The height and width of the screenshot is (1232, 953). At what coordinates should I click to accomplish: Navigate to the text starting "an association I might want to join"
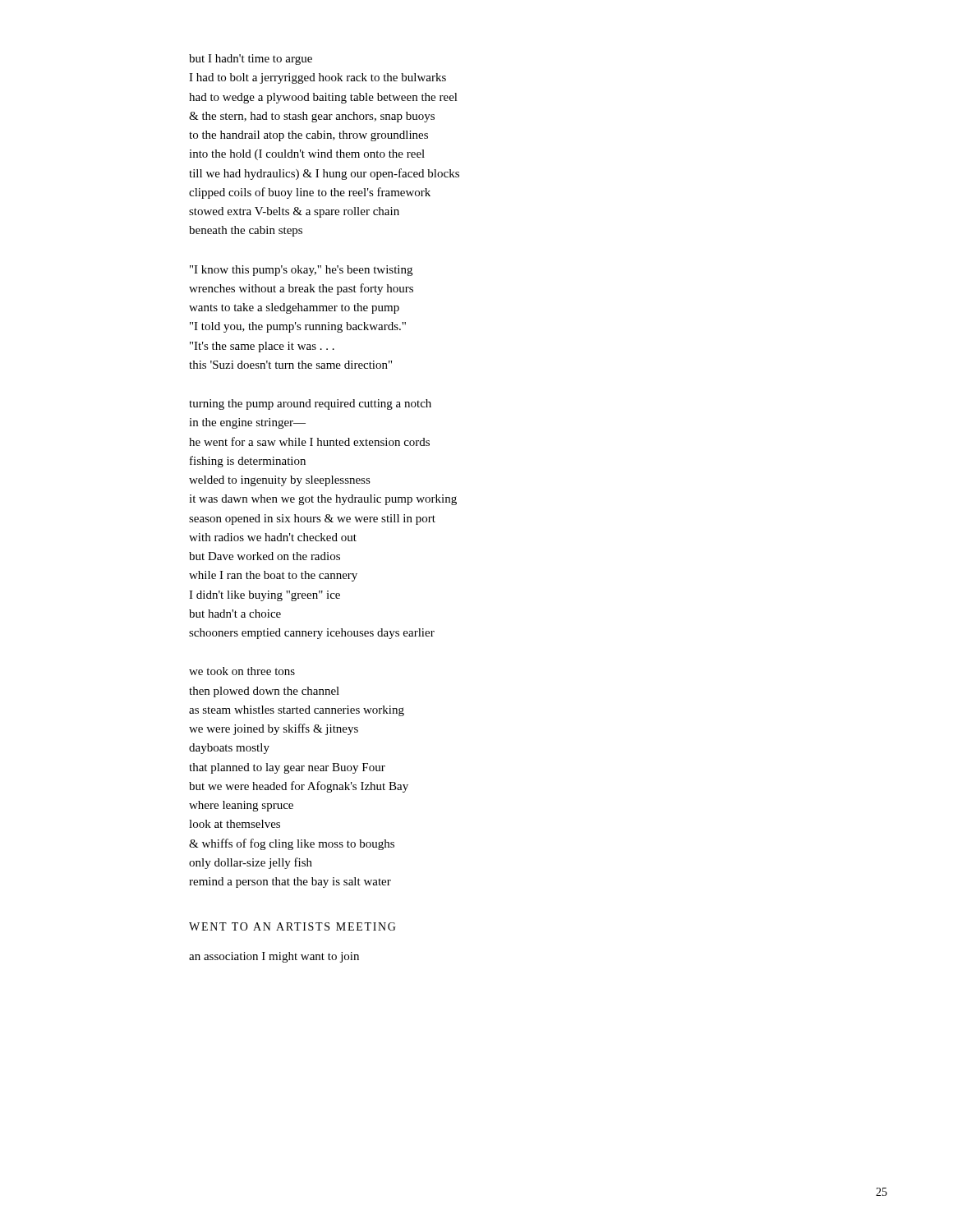tap(274, 956)
